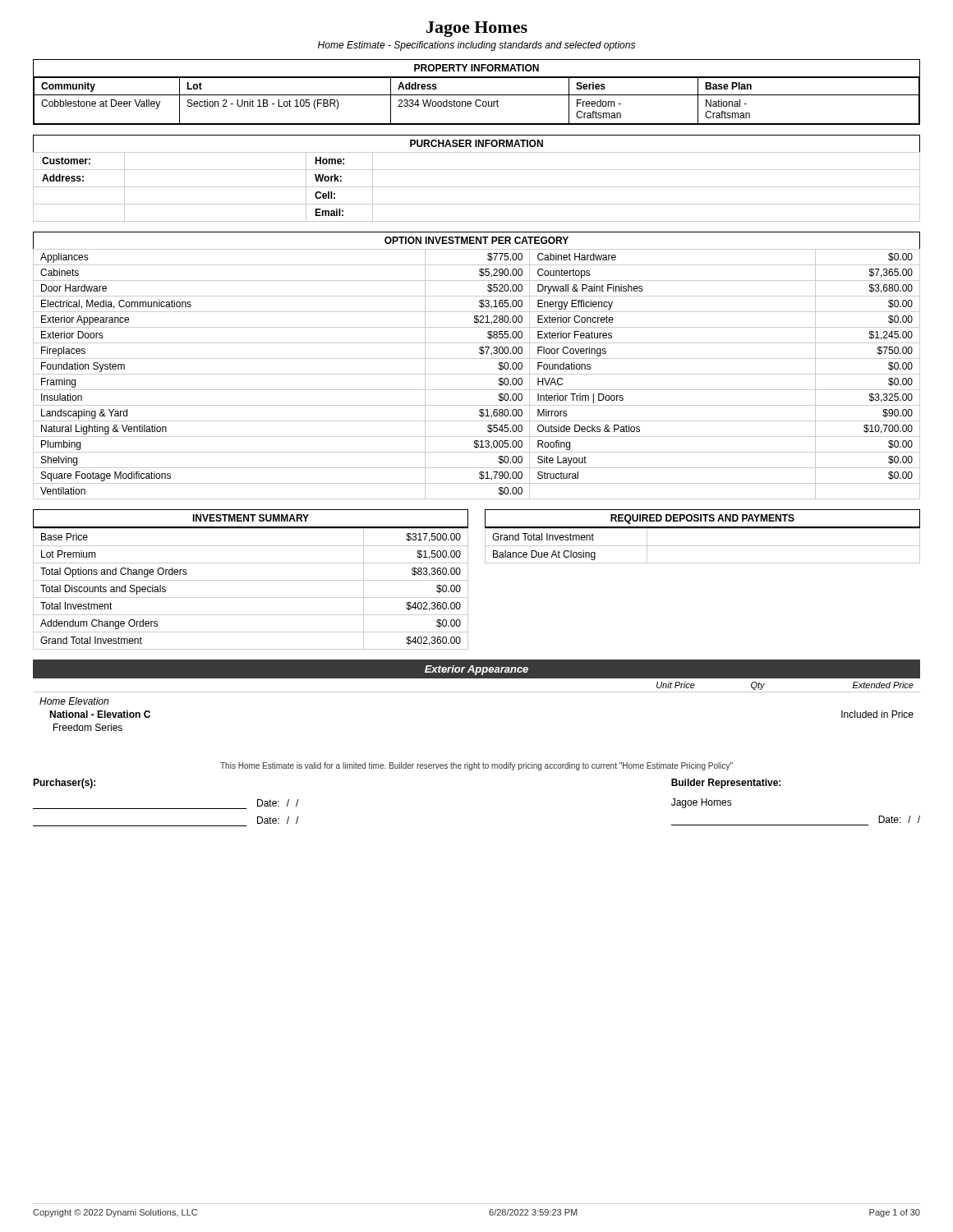Locate the text "Freedom Series"

tap(88, 728)
